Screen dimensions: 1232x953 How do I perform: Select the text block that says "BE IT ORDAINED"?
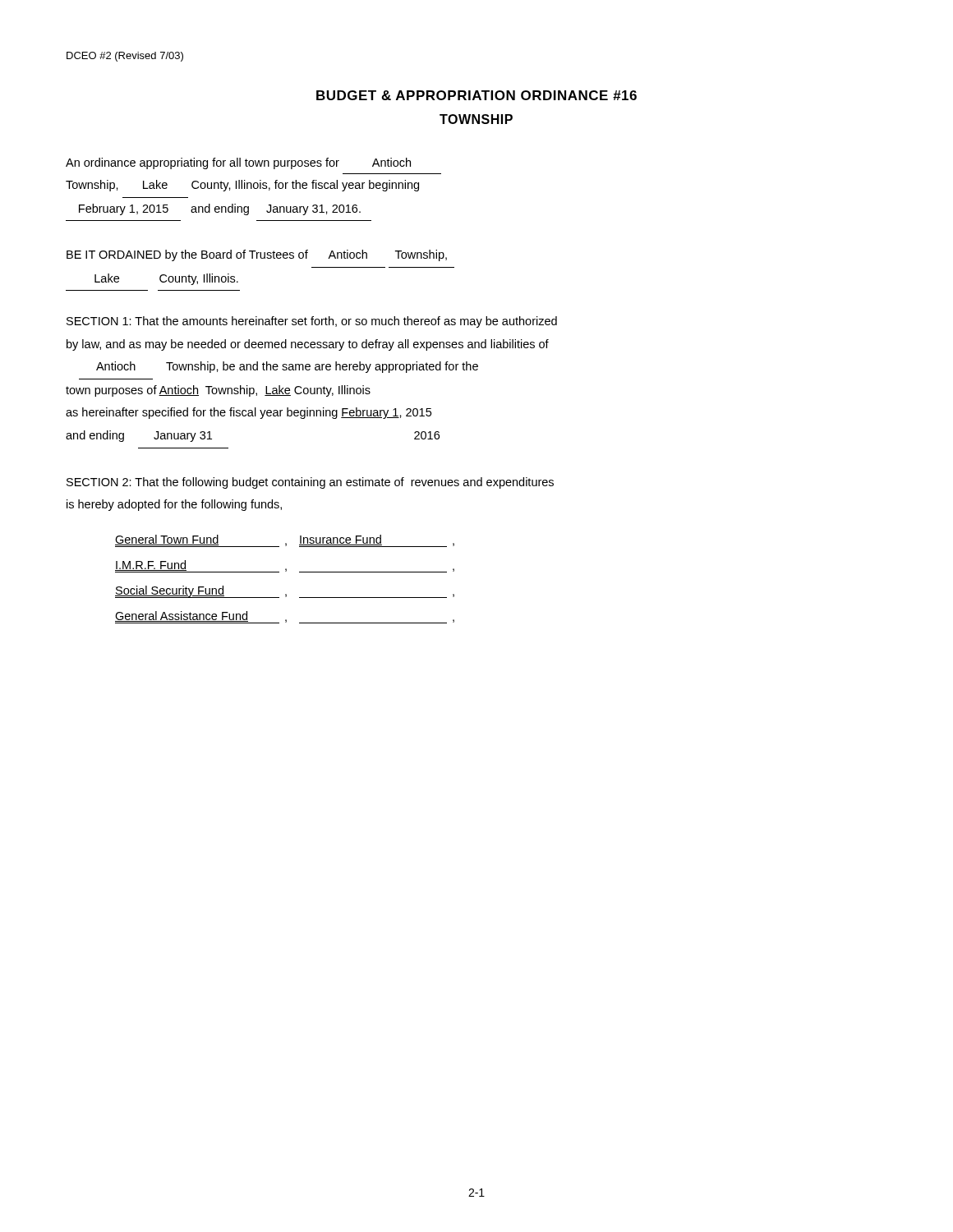(x=260, y=256)
